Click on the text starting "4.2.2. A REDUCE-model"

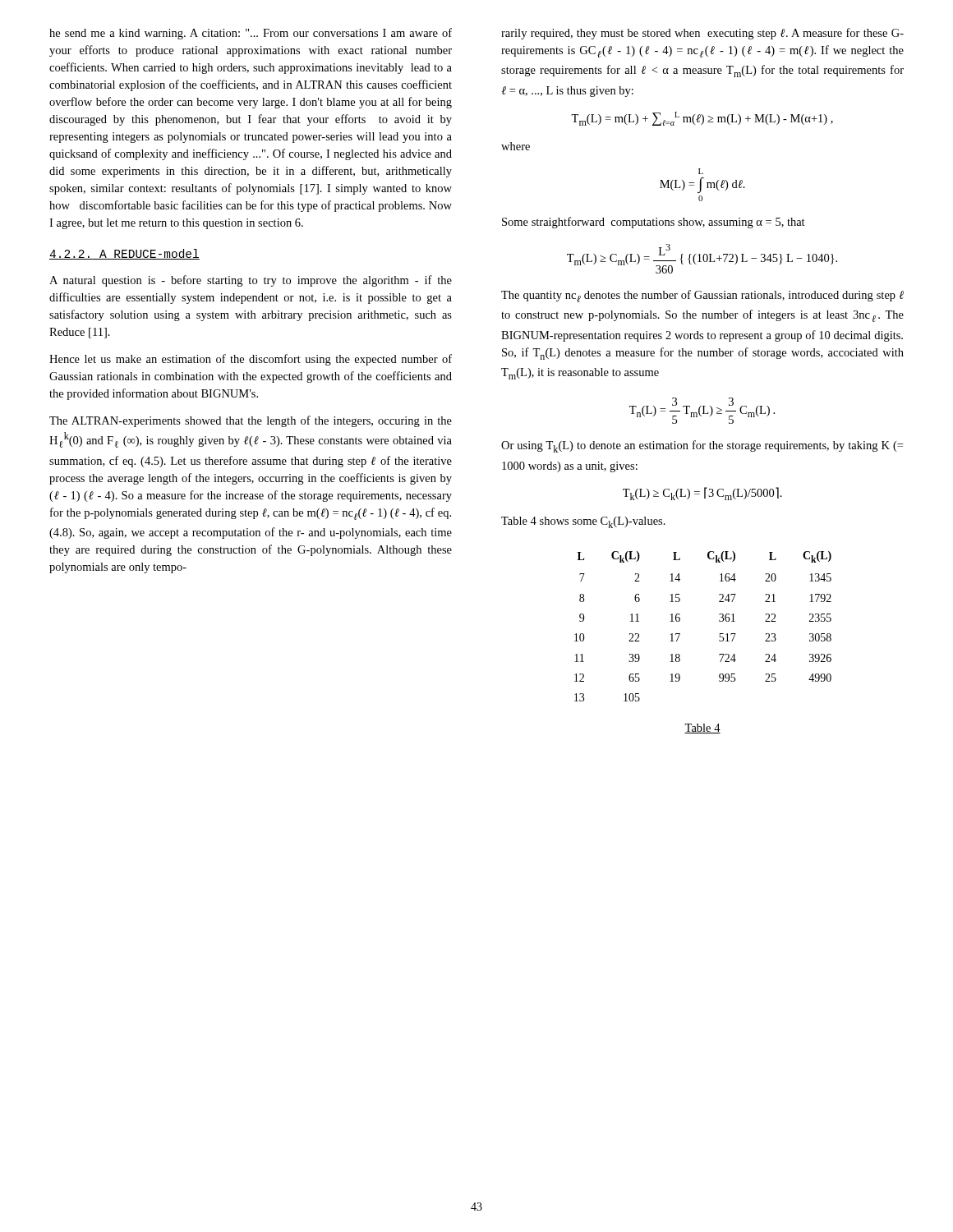[124, 255]
